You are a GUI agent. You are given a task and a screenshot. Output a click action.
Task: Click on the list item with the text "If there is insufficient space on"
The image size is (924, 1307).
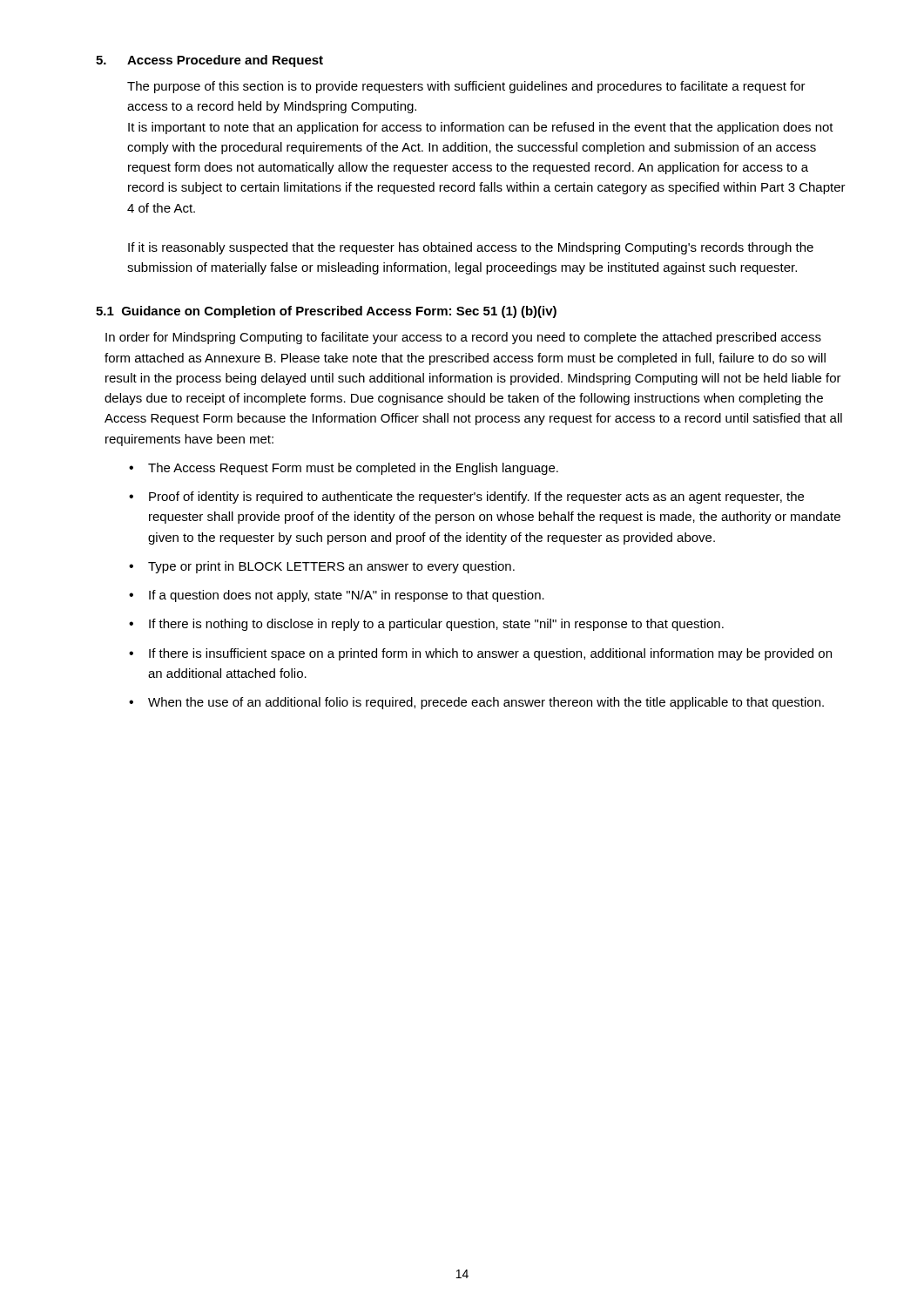[x=490, y=663]
